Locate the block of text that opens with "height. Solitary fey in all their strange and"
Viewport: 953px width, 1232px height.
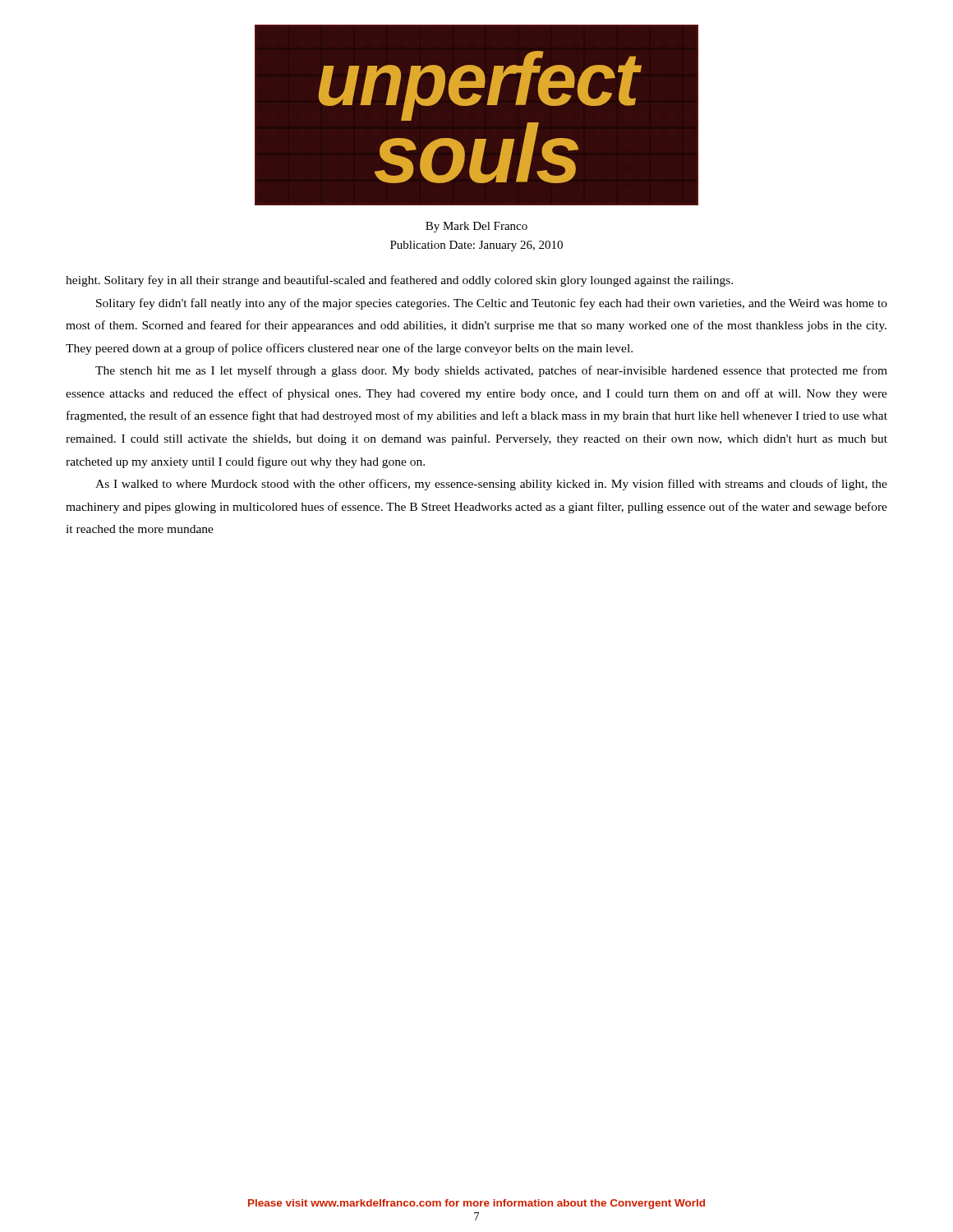(x=400, y=280)
